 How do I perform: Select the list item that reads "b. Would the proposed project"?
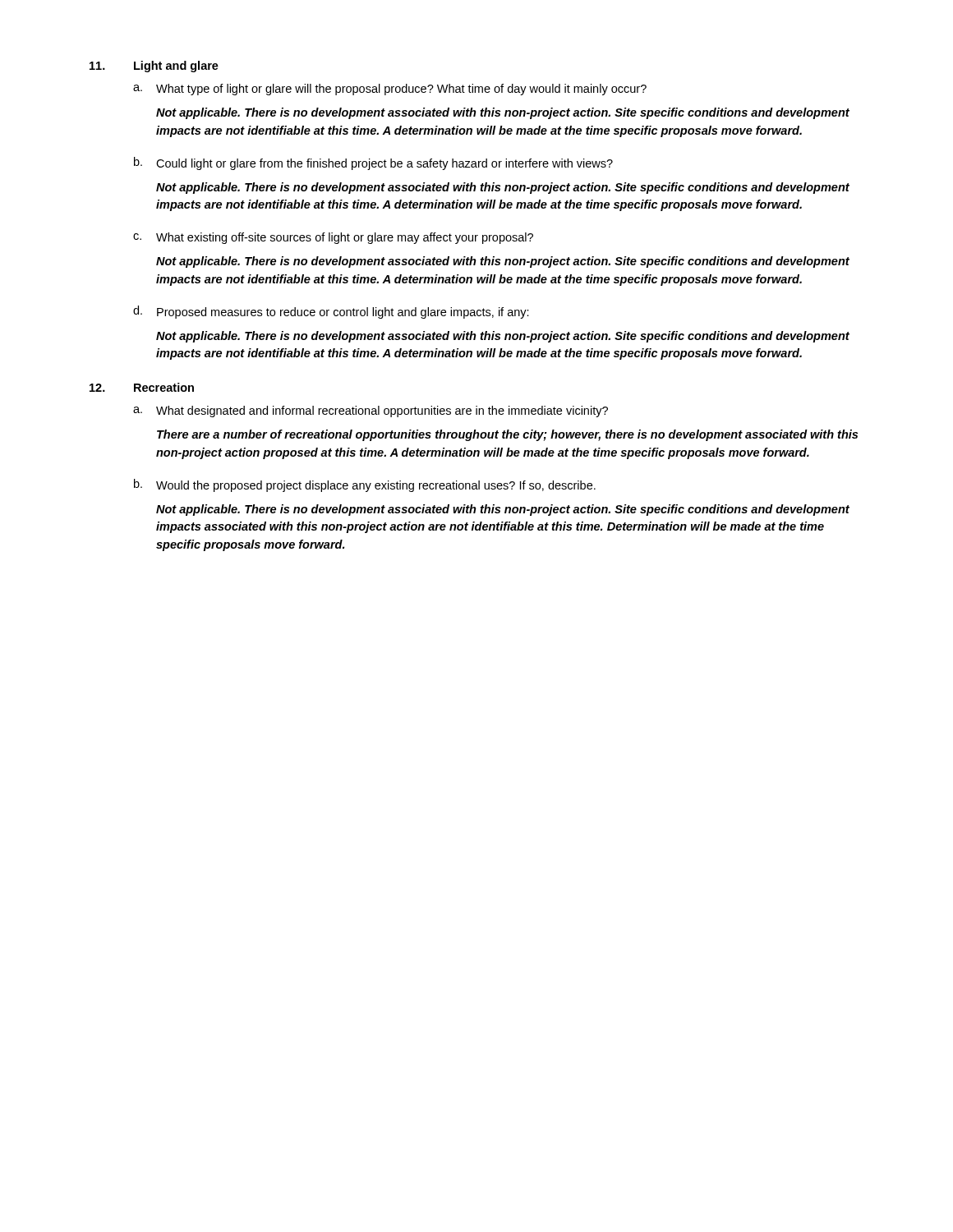(365, 486)
